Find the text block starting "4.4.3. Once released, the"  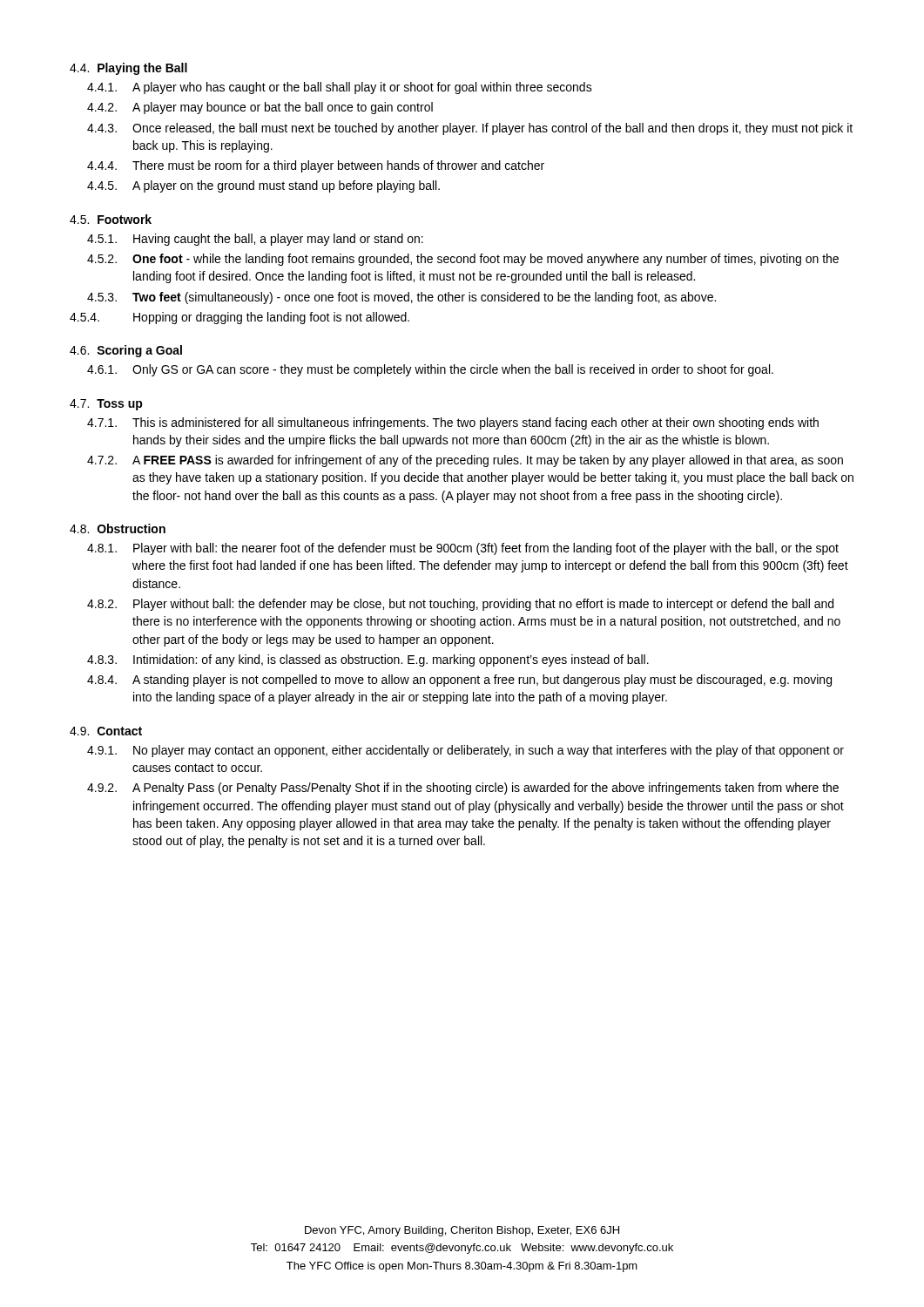click(x=471, y=137)
